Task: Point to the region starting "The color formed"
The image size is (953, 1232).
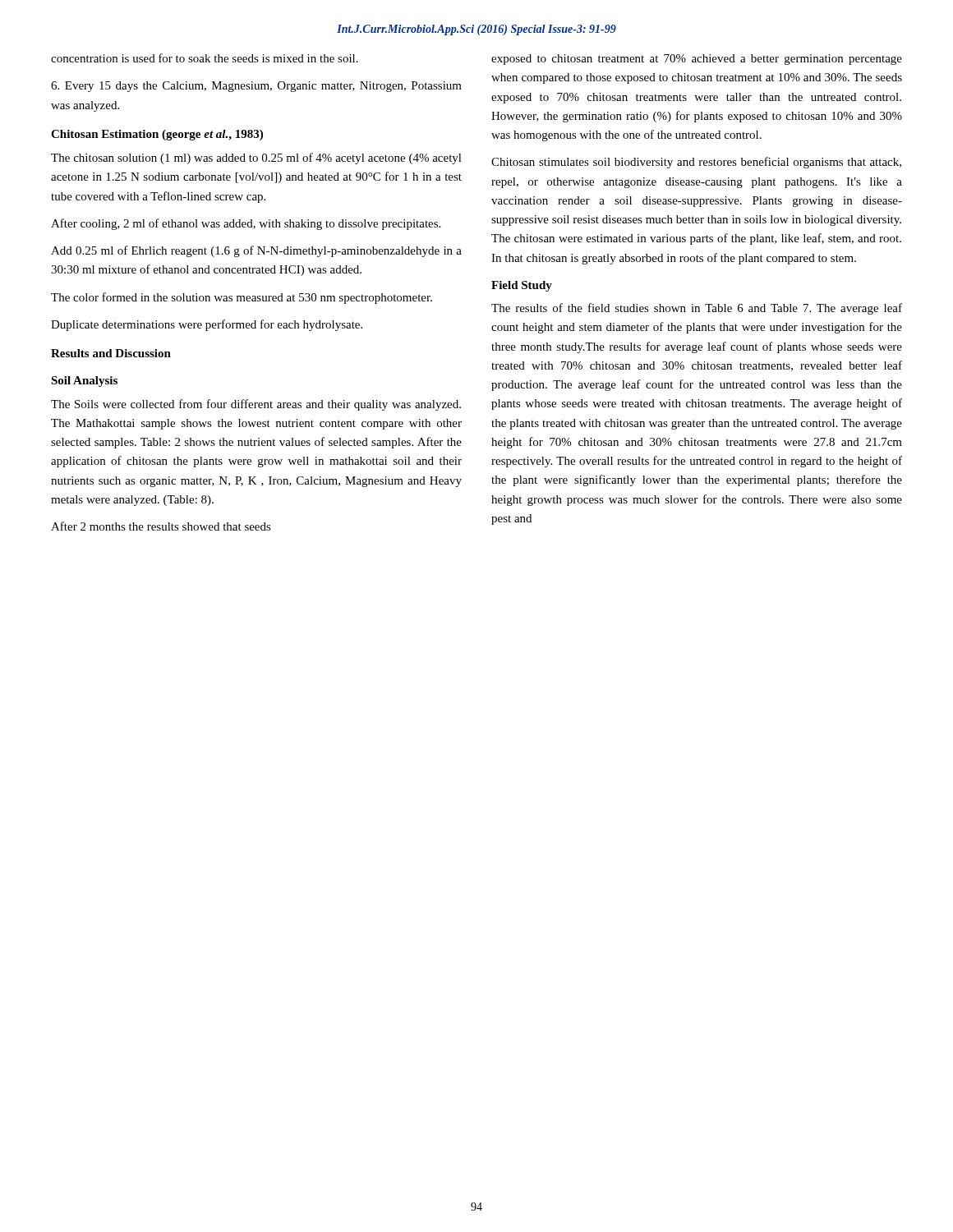Action: [x=256, y=297]
